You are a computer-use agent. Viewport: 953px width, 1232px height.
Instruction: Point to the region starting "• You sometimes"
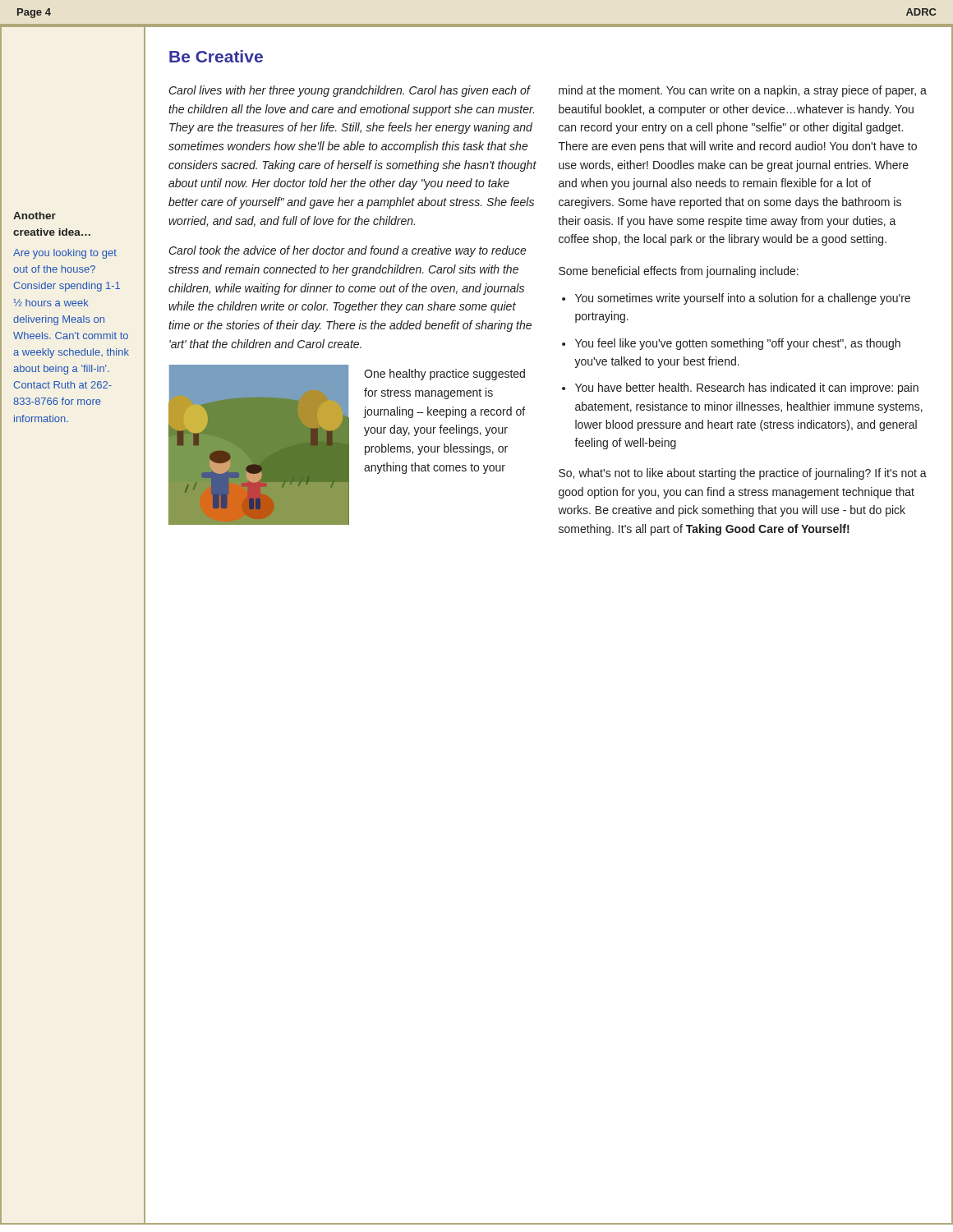tap(736, 306)
